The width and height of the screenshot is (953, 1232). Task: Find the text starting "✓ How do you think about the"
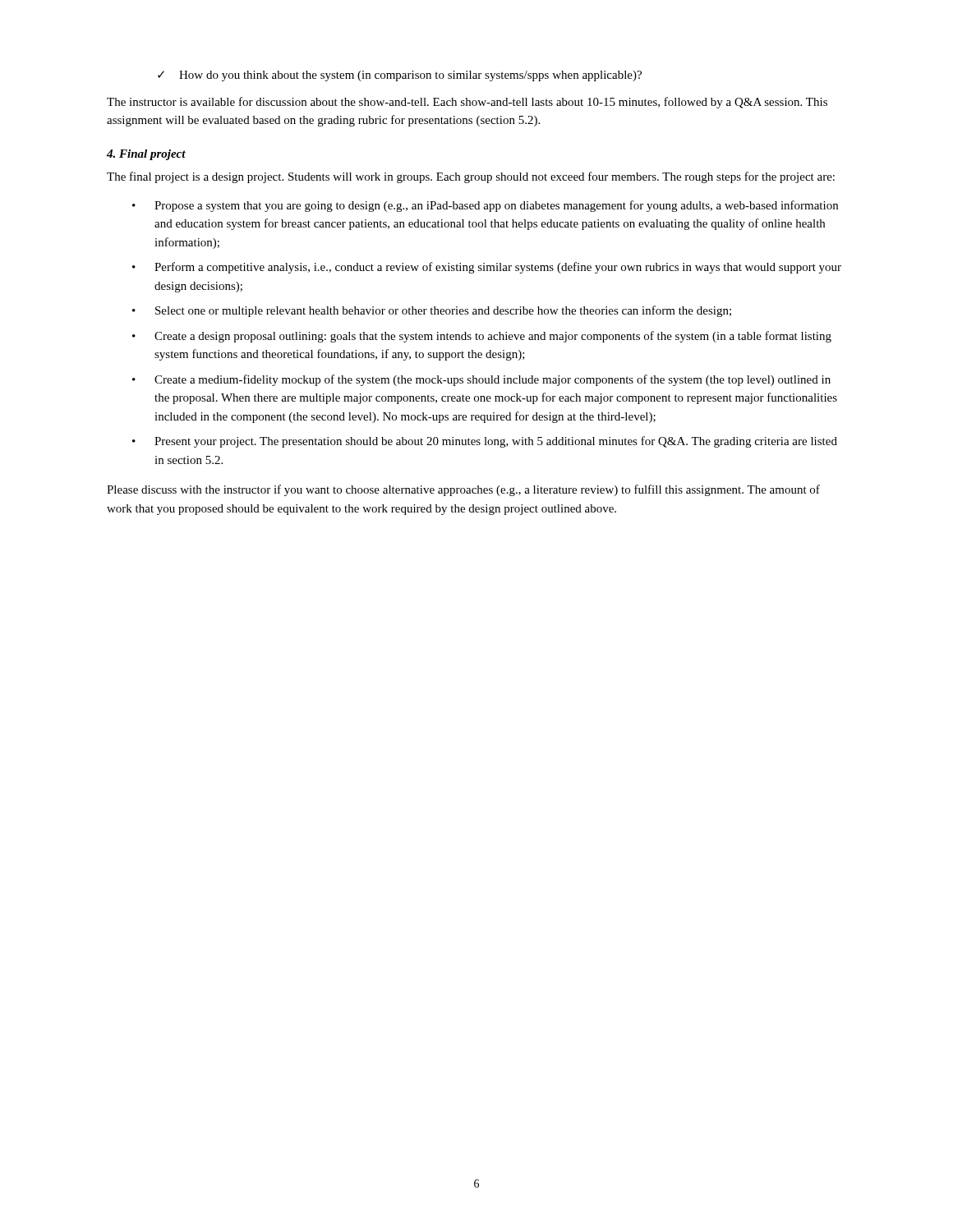[501, 75]
